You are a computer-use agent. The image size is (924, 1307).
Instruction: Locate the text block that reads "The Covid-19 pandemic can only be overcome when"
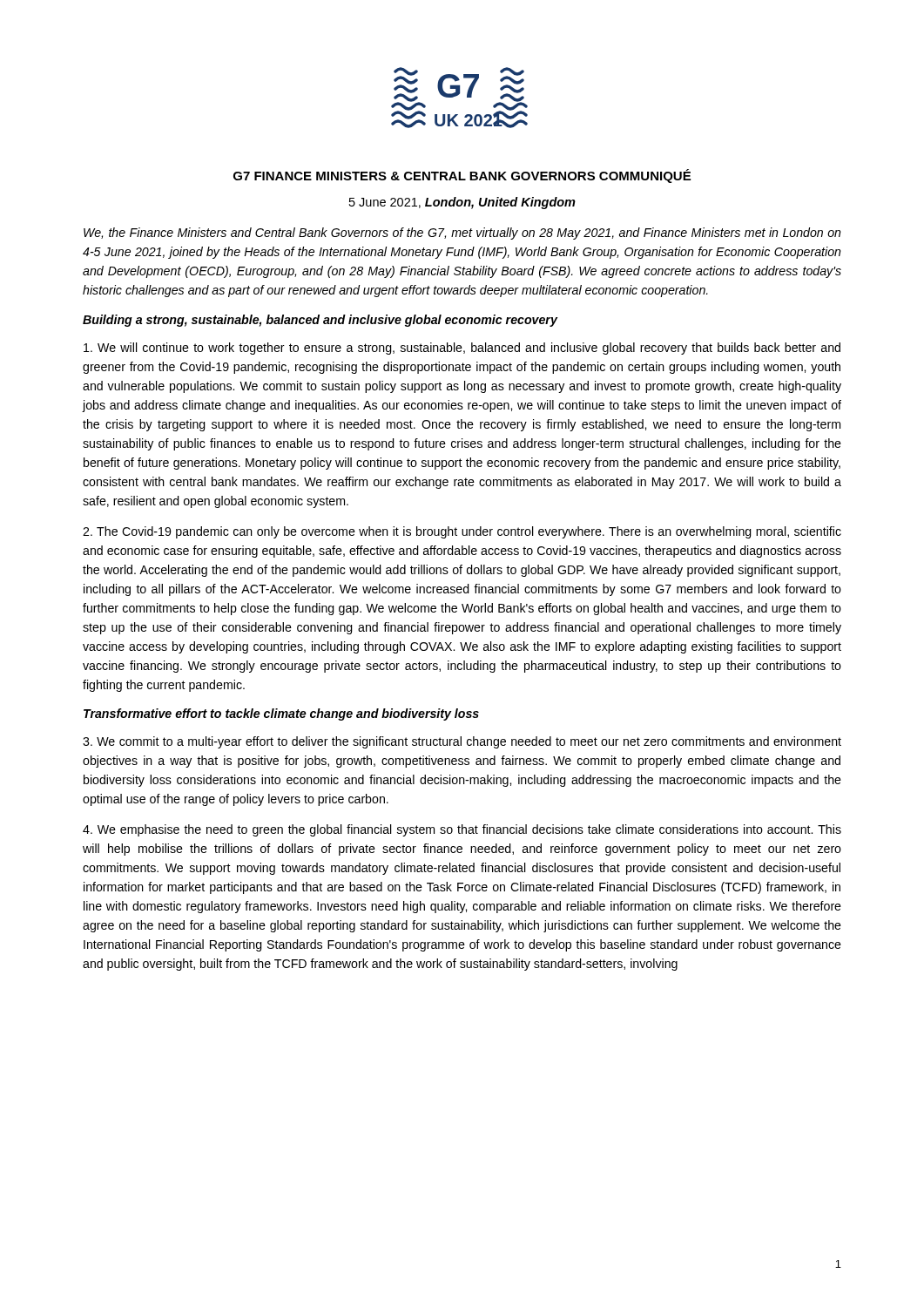462,608
